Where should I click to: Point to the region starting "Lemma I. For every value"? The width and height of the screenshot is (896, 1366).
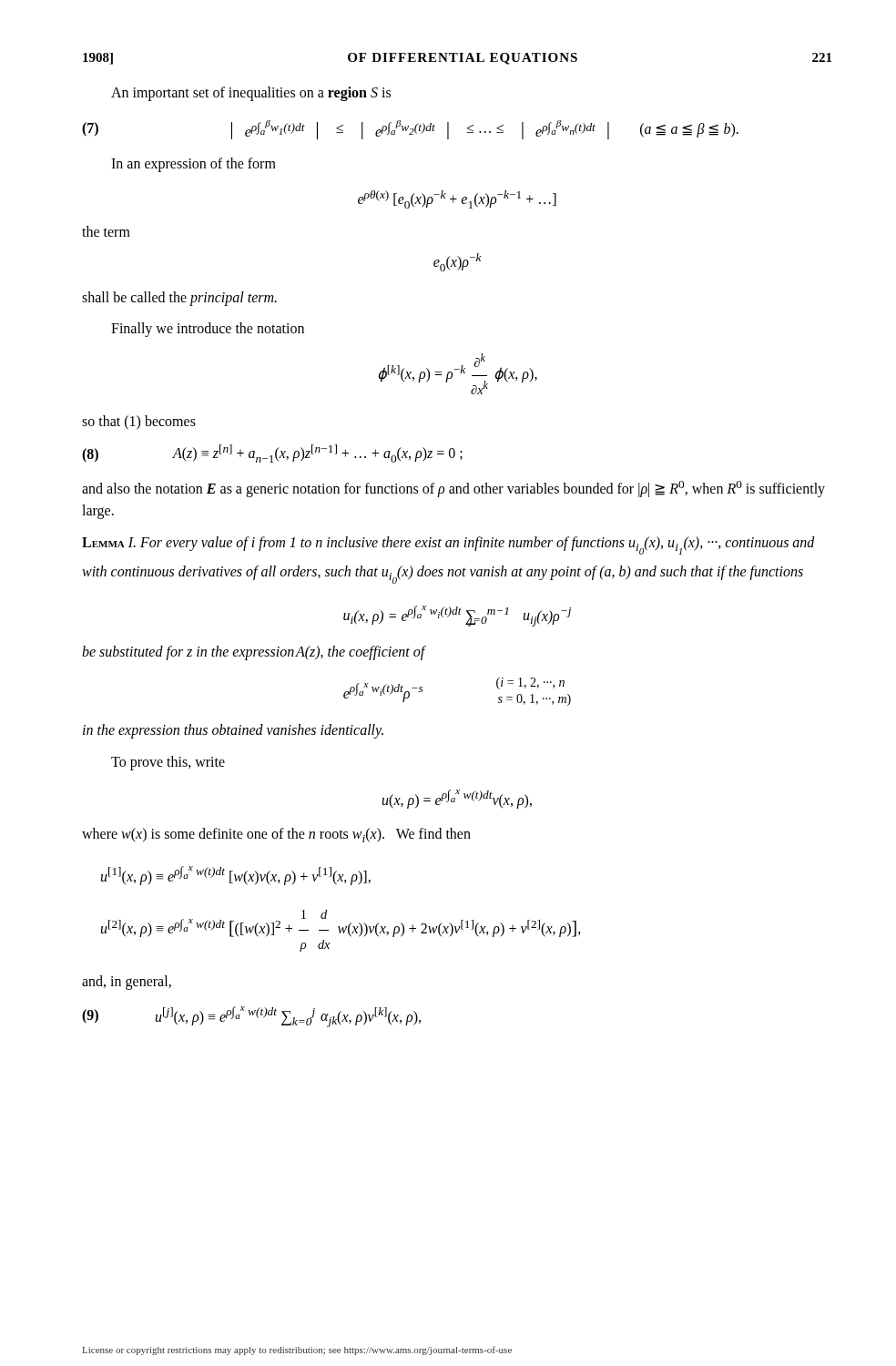448,560
